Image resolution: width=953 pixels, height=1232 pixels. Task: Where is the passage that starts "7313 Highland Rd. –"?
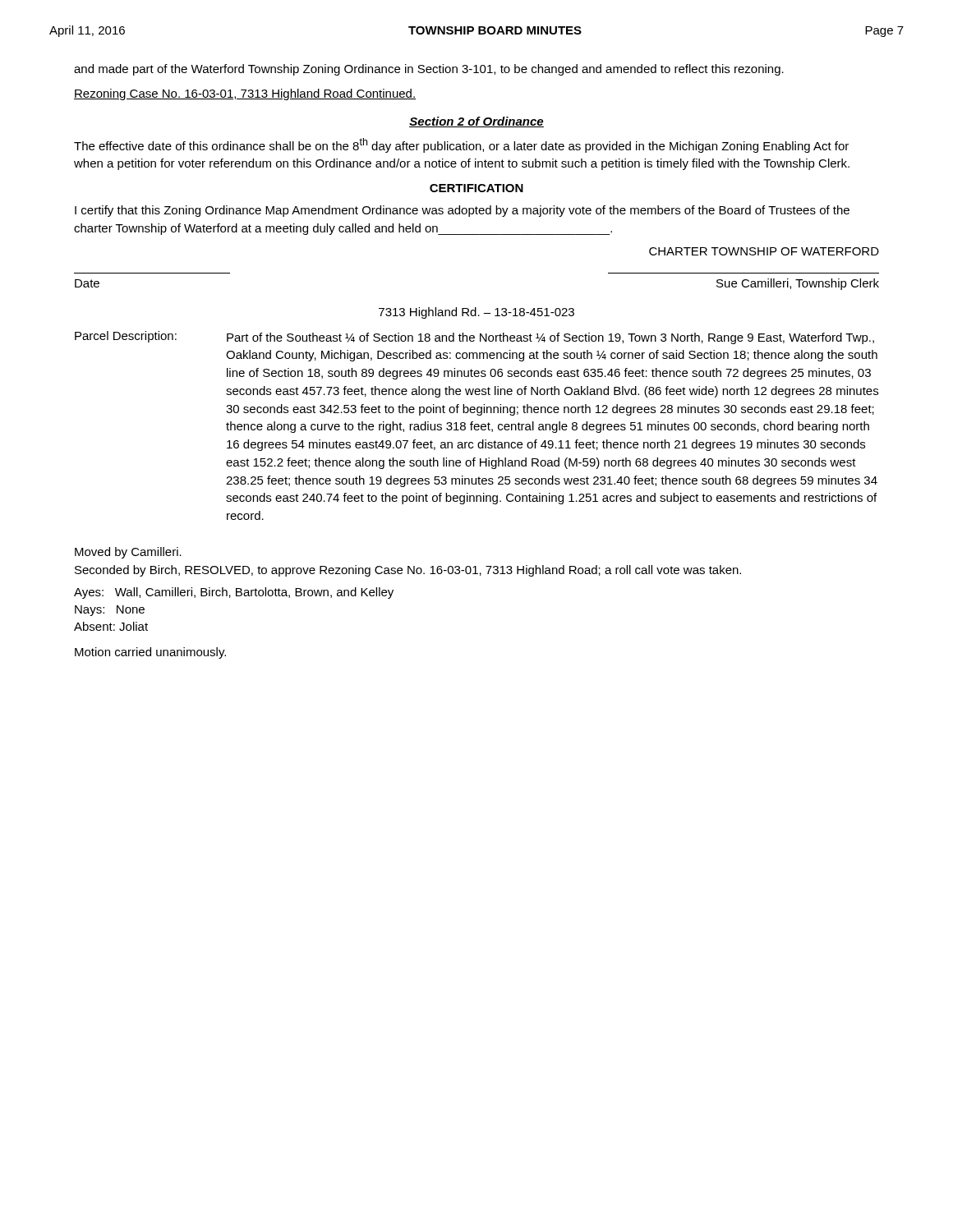point(476,311)
